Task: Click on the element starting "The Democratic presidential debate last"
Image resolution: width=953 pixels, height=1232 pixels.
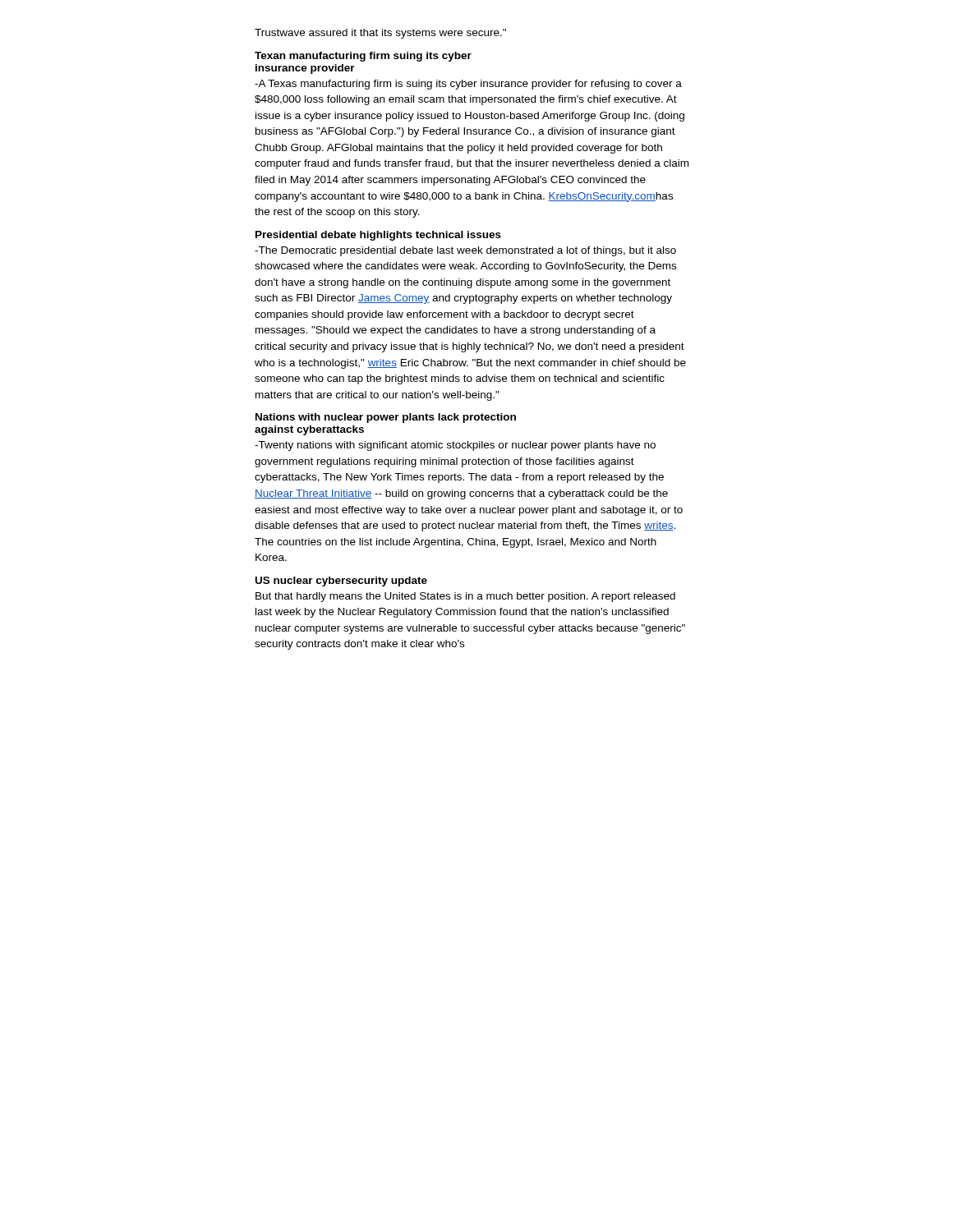Action: [470, 322]
